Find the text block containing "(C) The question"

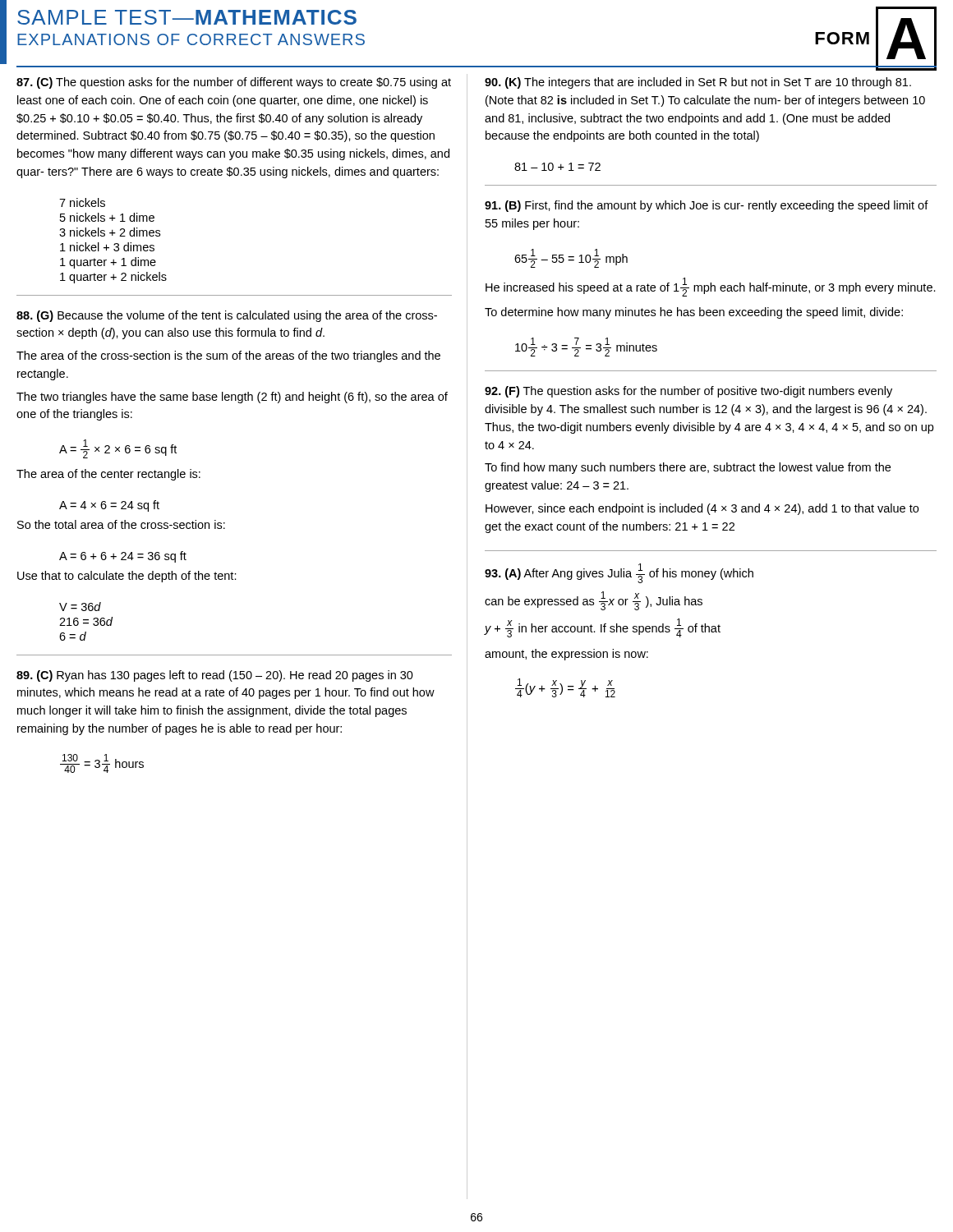[234, 128]
